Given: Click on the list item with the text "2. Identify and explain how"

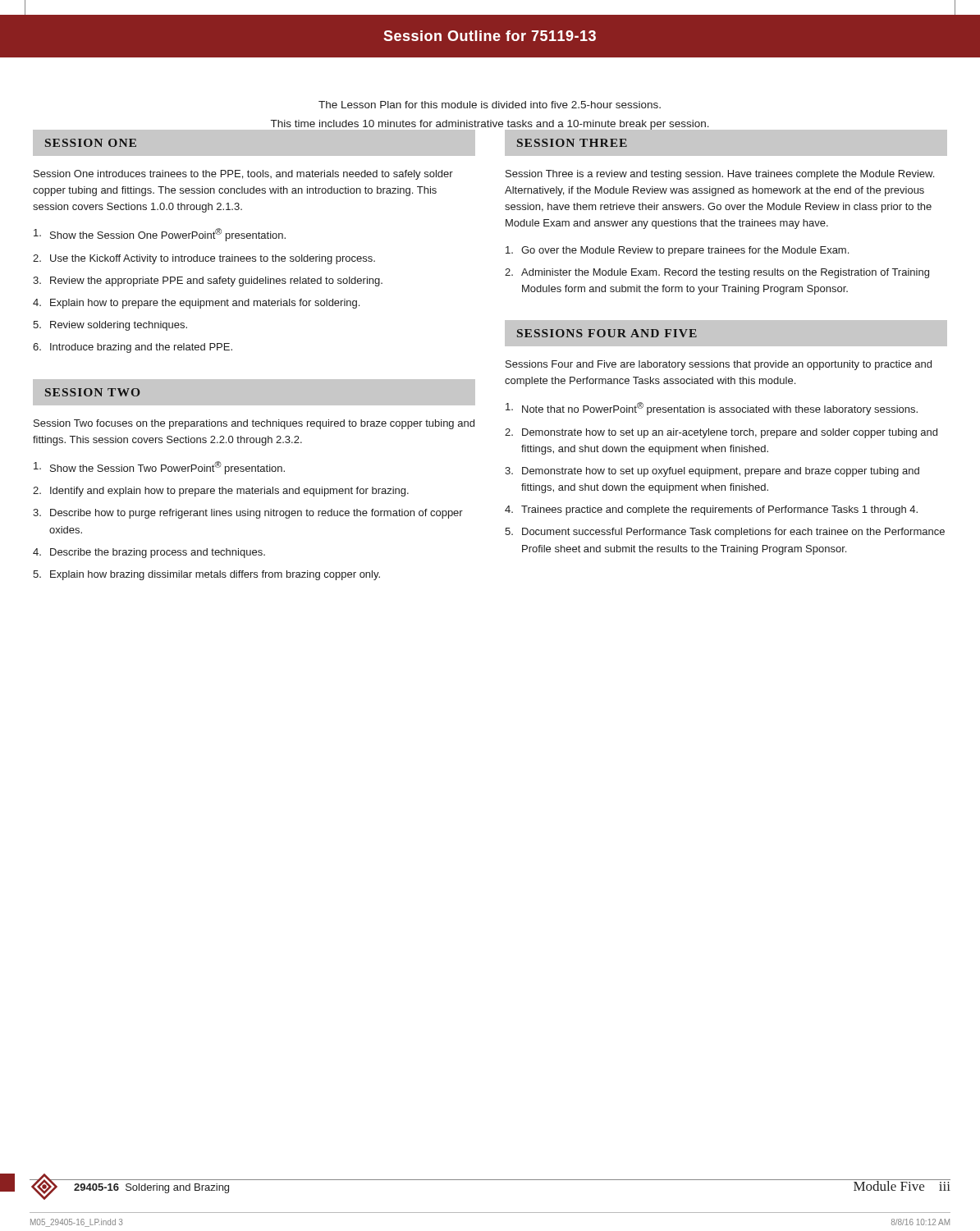Looking at the screenshot, I should pos(254,491).
